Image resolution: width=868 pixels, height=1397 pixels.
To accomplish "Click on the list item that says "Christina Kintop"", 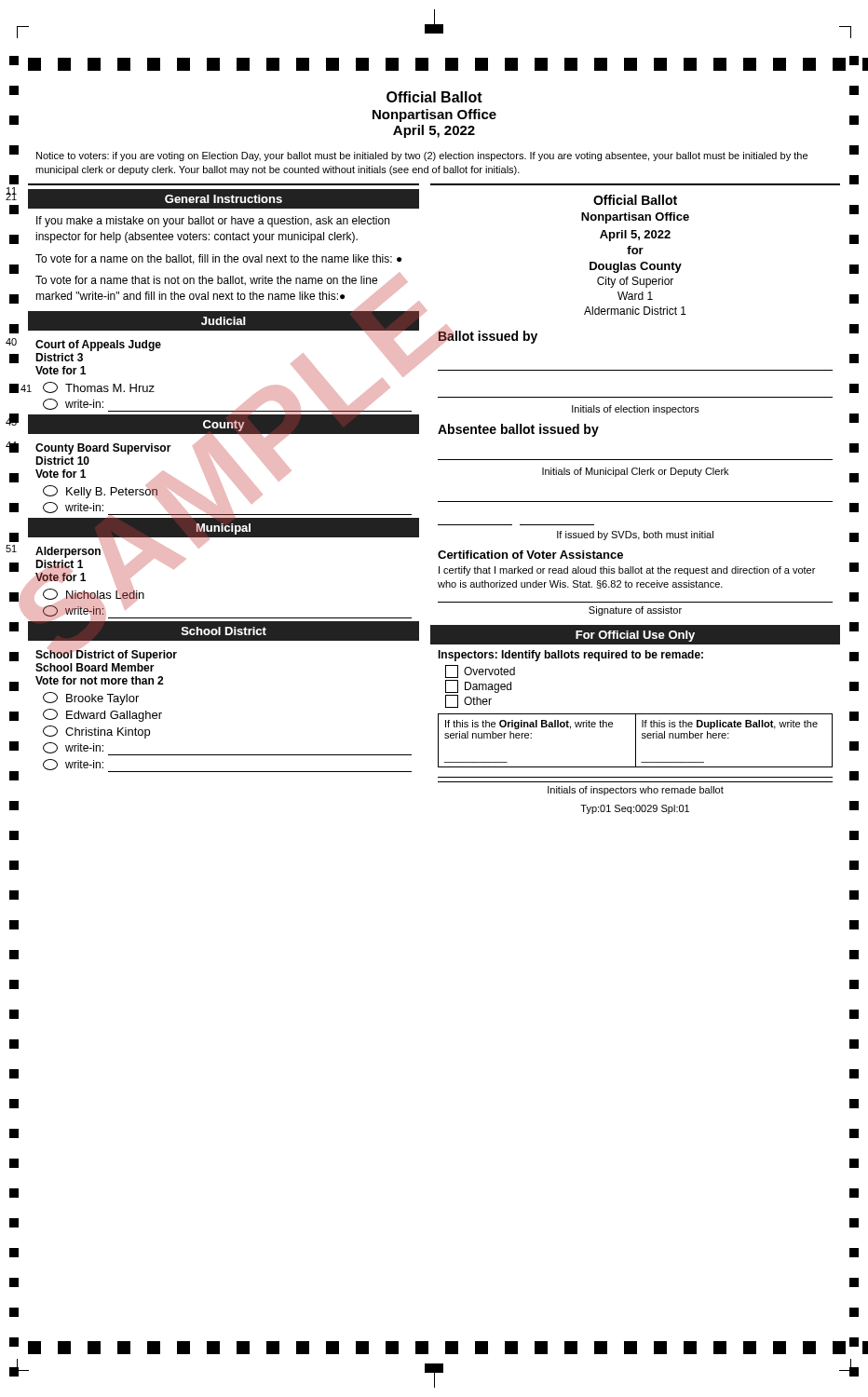I will tap(97, 731).
